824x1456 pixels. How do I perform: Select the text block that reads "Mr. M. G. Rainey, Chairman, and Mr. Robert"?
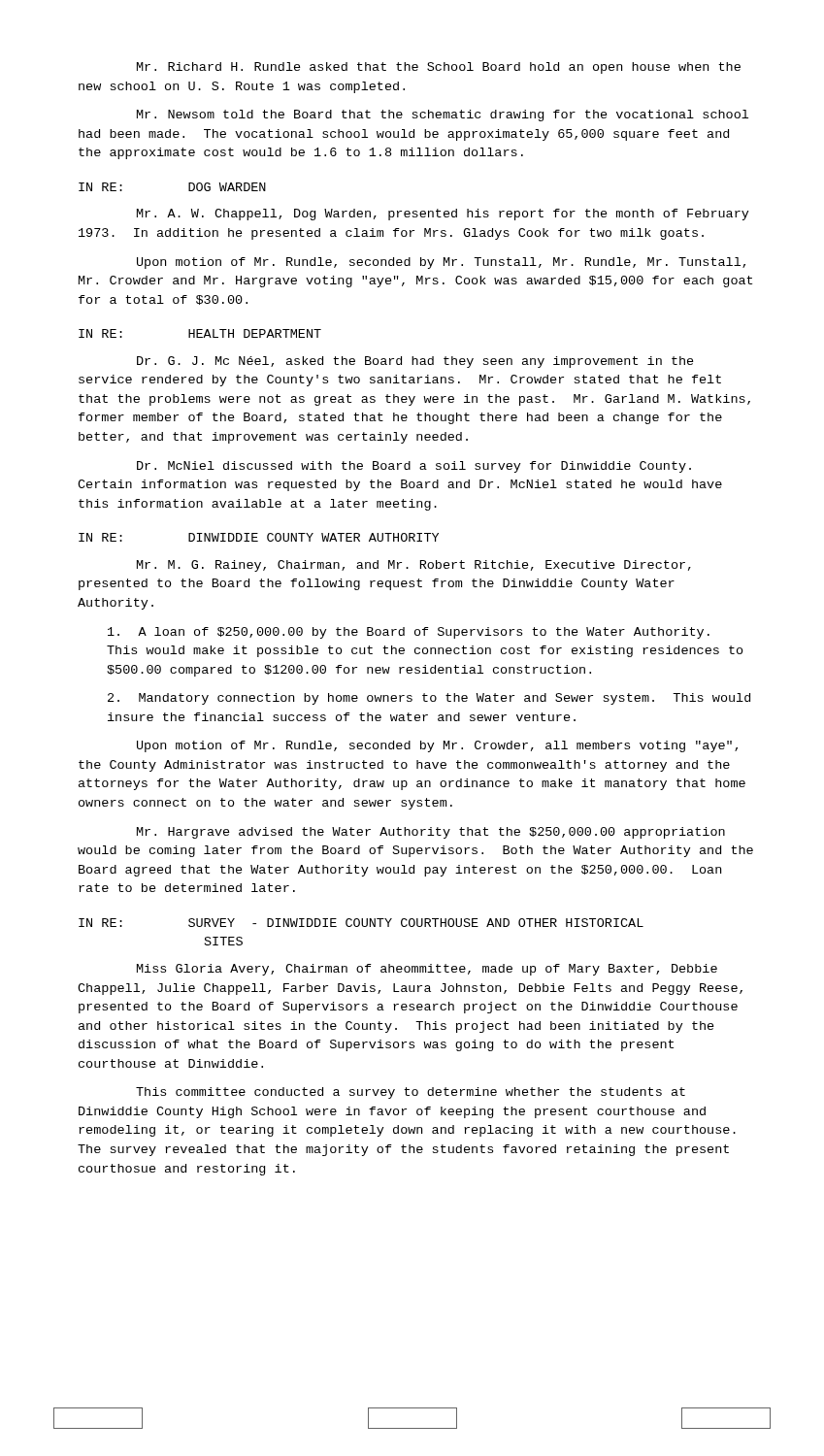tap(417, 585)
